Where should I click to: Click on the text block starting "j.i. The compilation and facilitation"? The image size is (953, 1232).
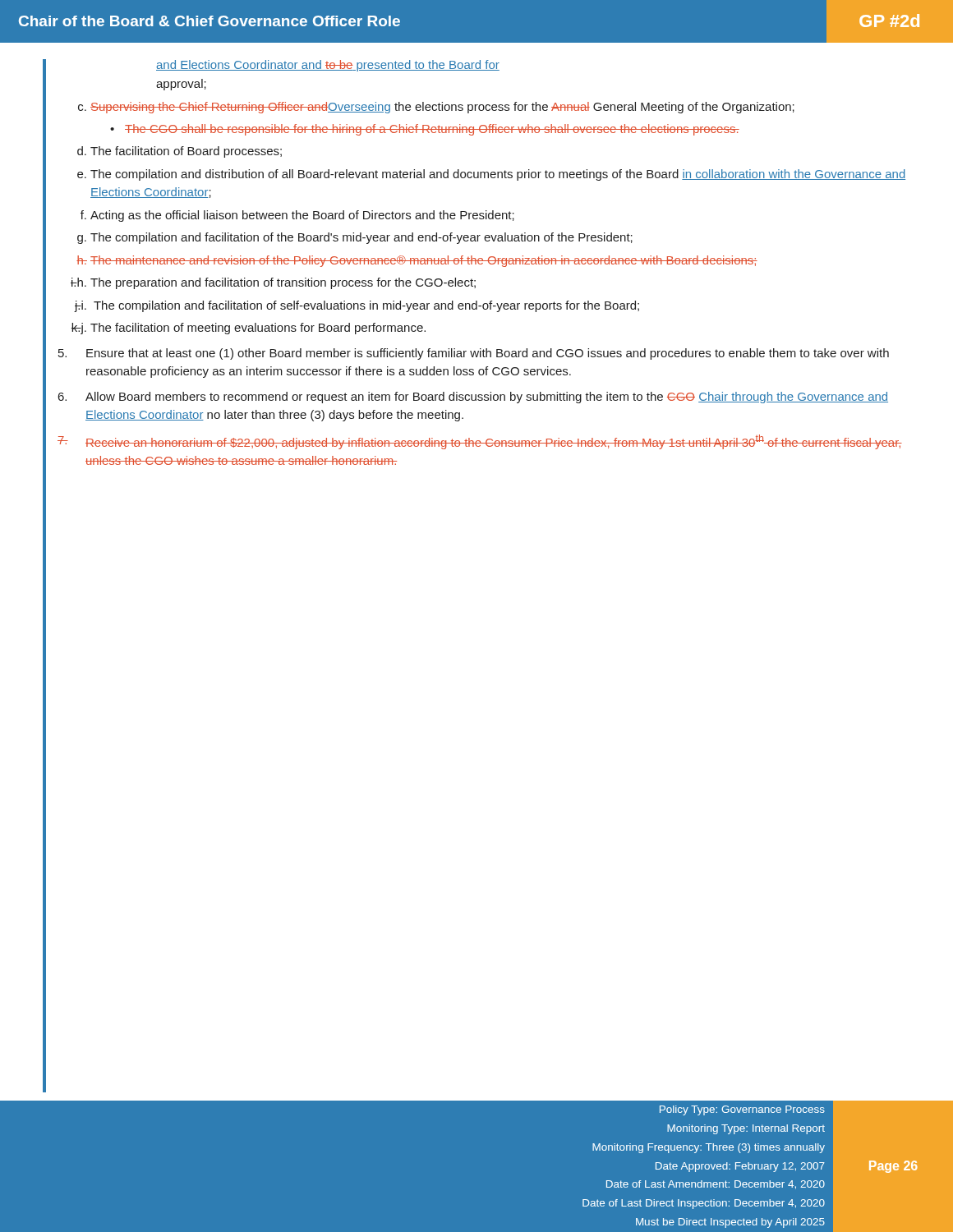349,305
